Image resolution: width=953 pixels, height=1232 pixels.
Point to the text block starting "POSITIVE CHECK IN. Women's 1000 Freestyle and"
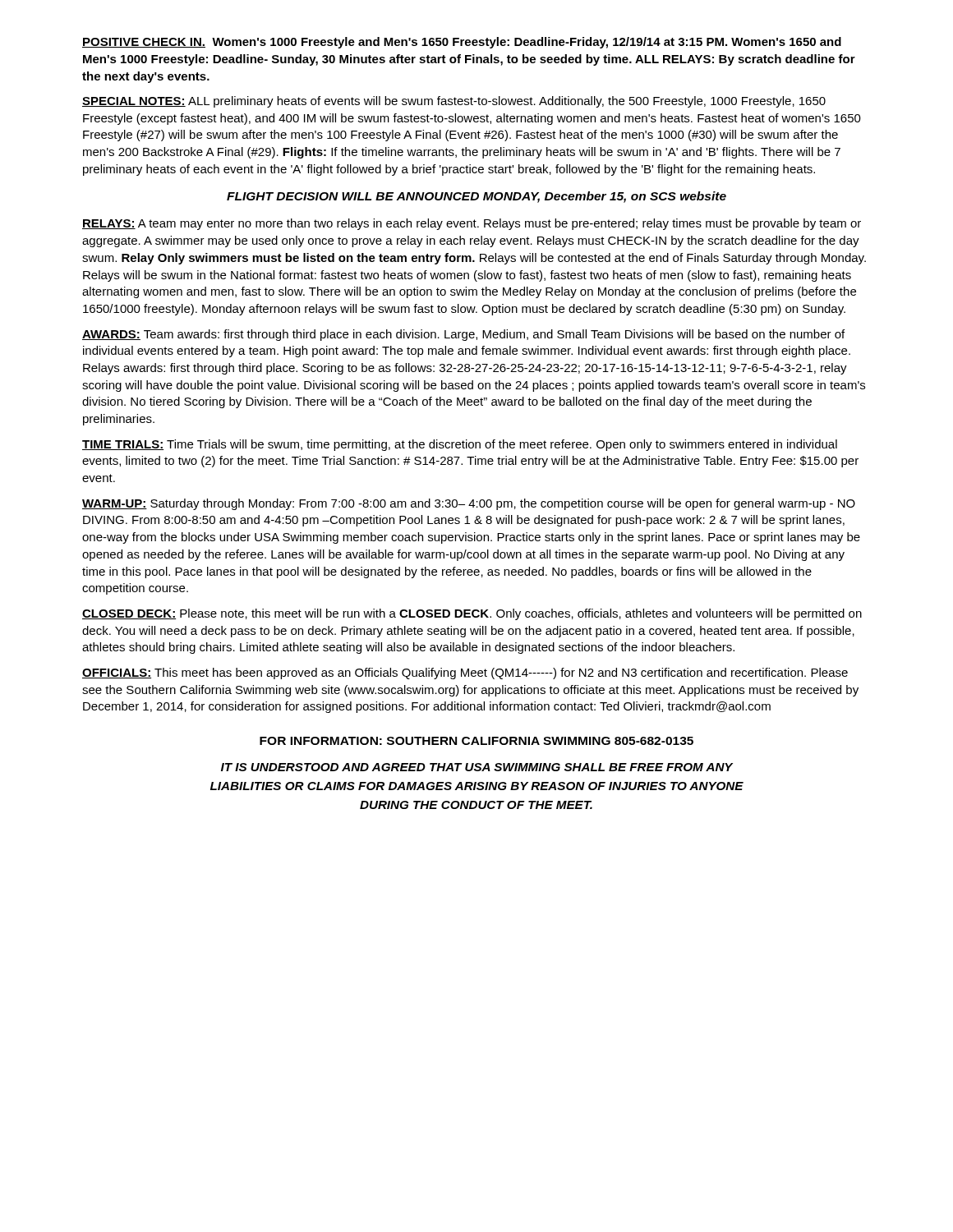(468, 59)
